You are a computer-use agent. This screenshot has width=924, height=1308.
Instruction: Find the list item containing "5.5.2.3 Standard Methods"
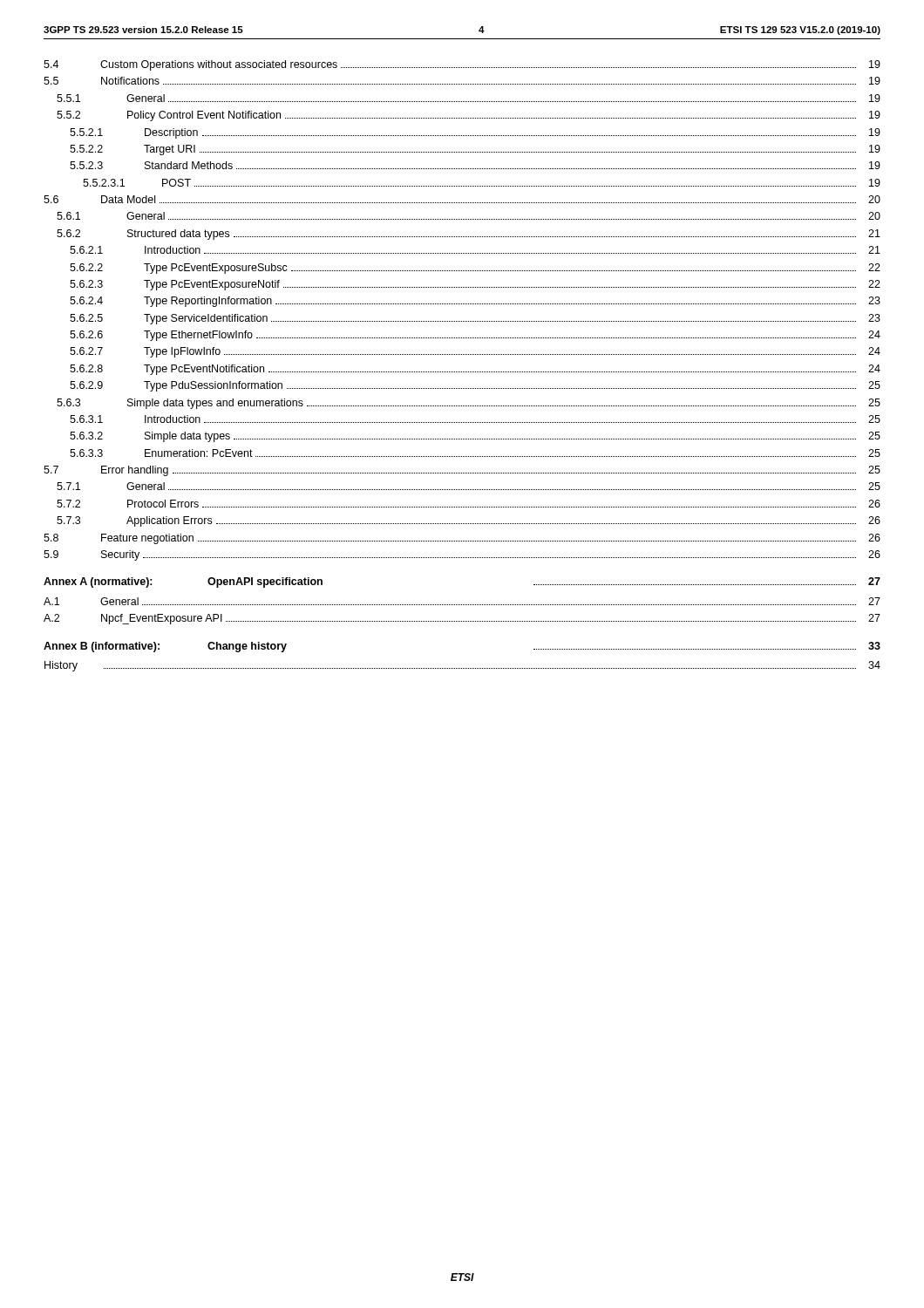(x=462, y=167)
